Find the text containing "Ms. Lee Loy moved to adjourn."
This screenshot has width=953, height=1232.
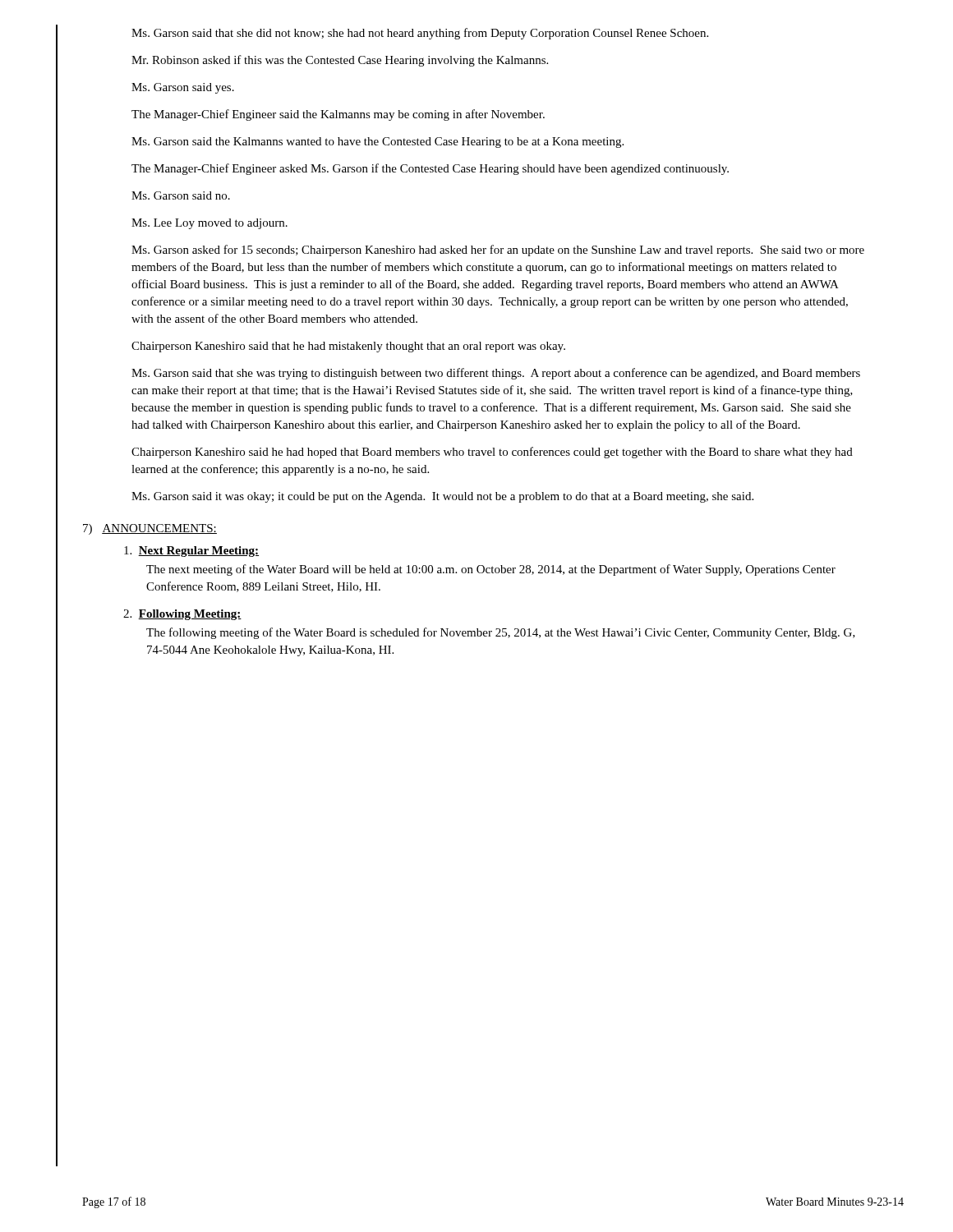click(x=210, y=223)
